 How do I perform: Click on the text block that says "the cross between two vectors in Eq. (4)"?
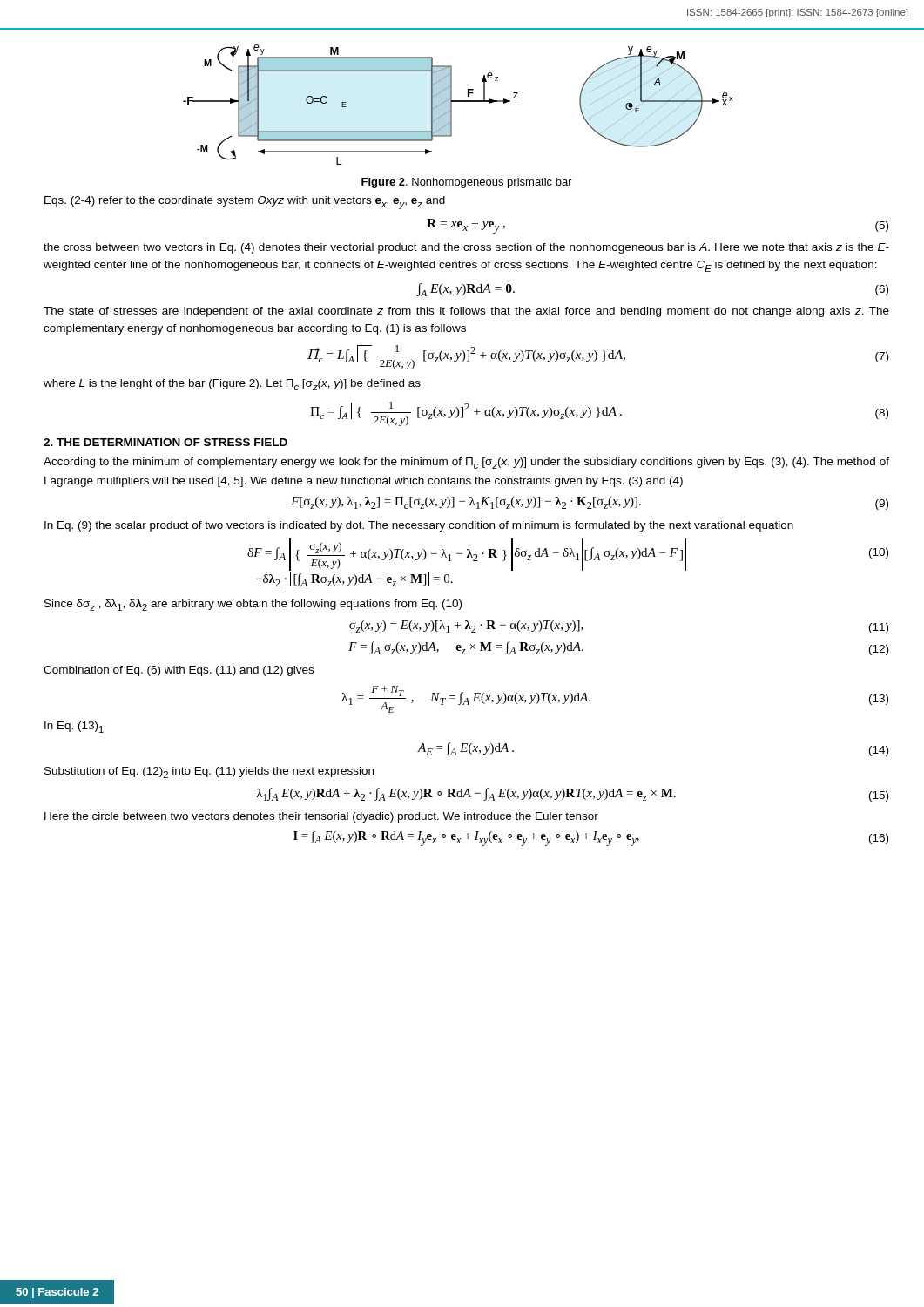coord(466,257)
